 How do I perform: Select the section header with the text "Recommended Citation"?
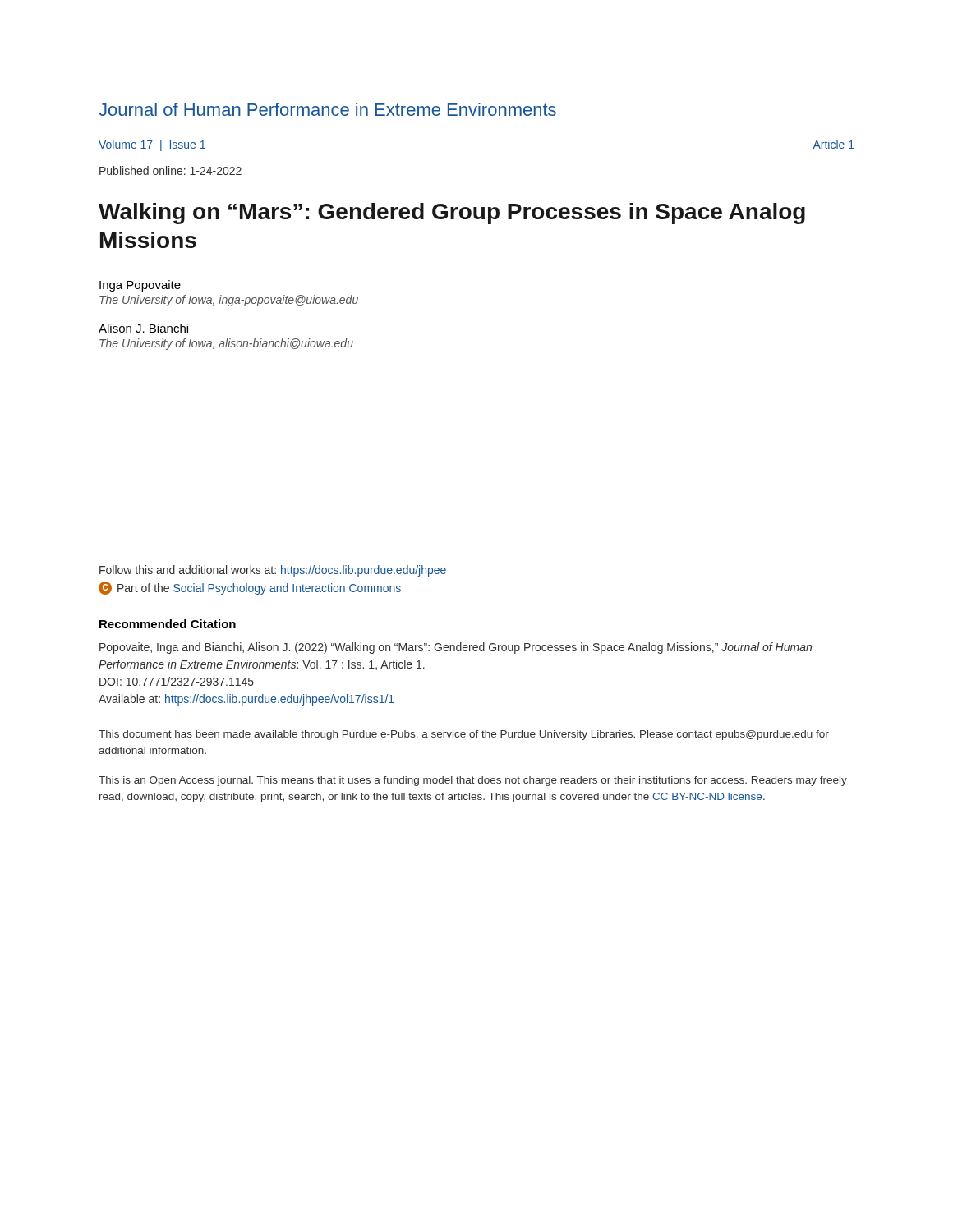click(168, 624)
